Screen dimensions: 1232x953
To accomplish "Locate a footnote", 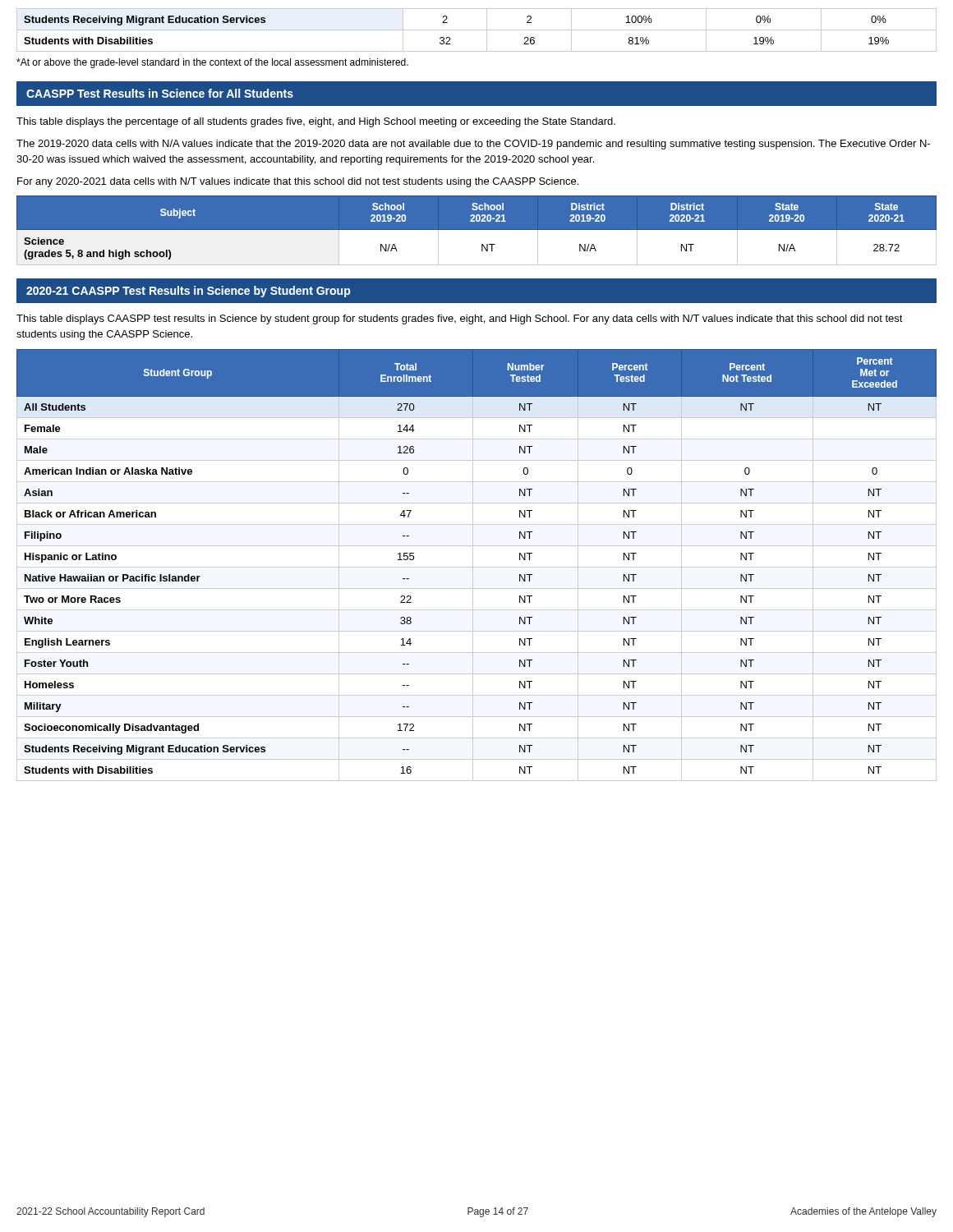I will pyautogui.click(x=213, y=62).
